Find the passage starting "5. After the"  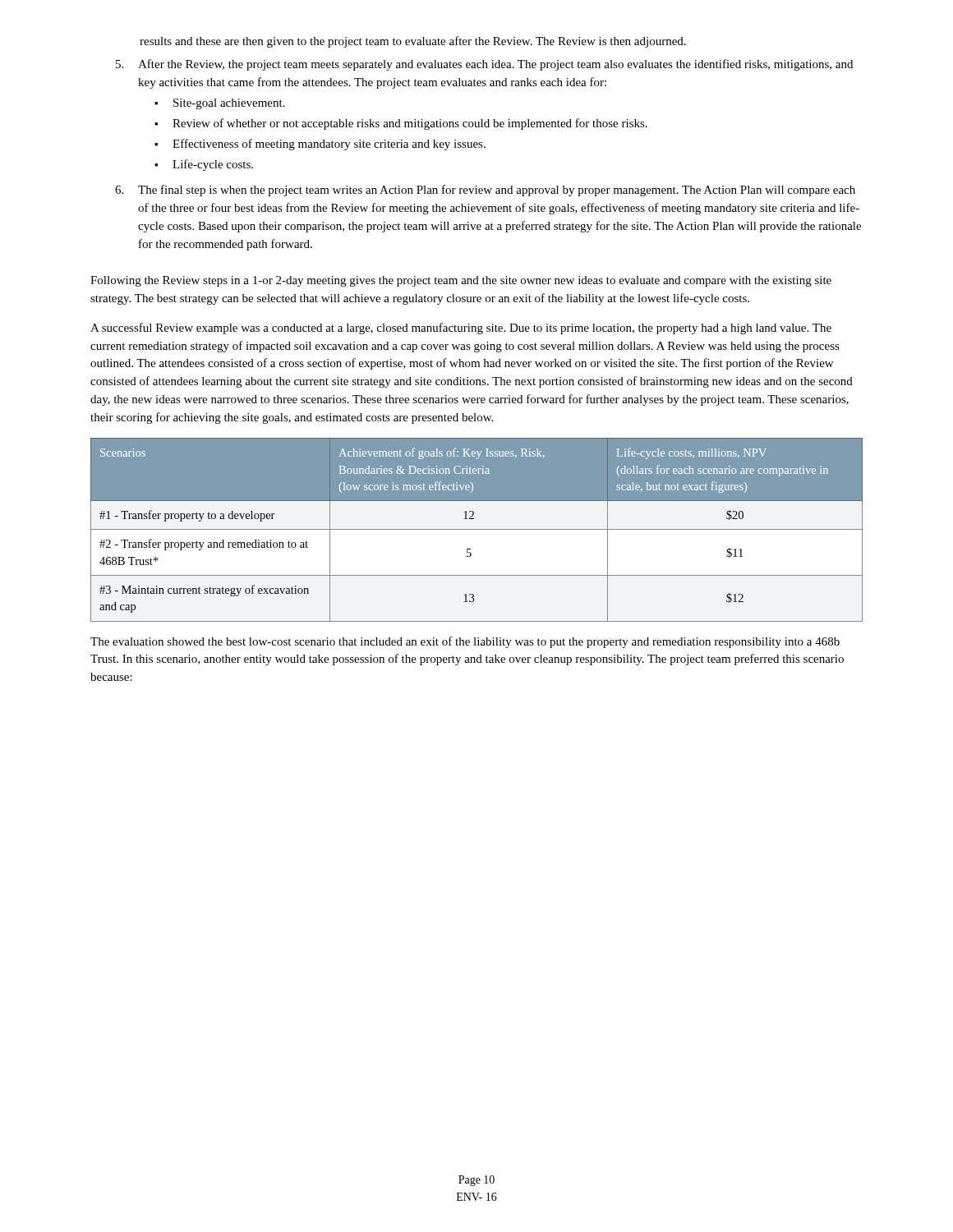[489, 116]
